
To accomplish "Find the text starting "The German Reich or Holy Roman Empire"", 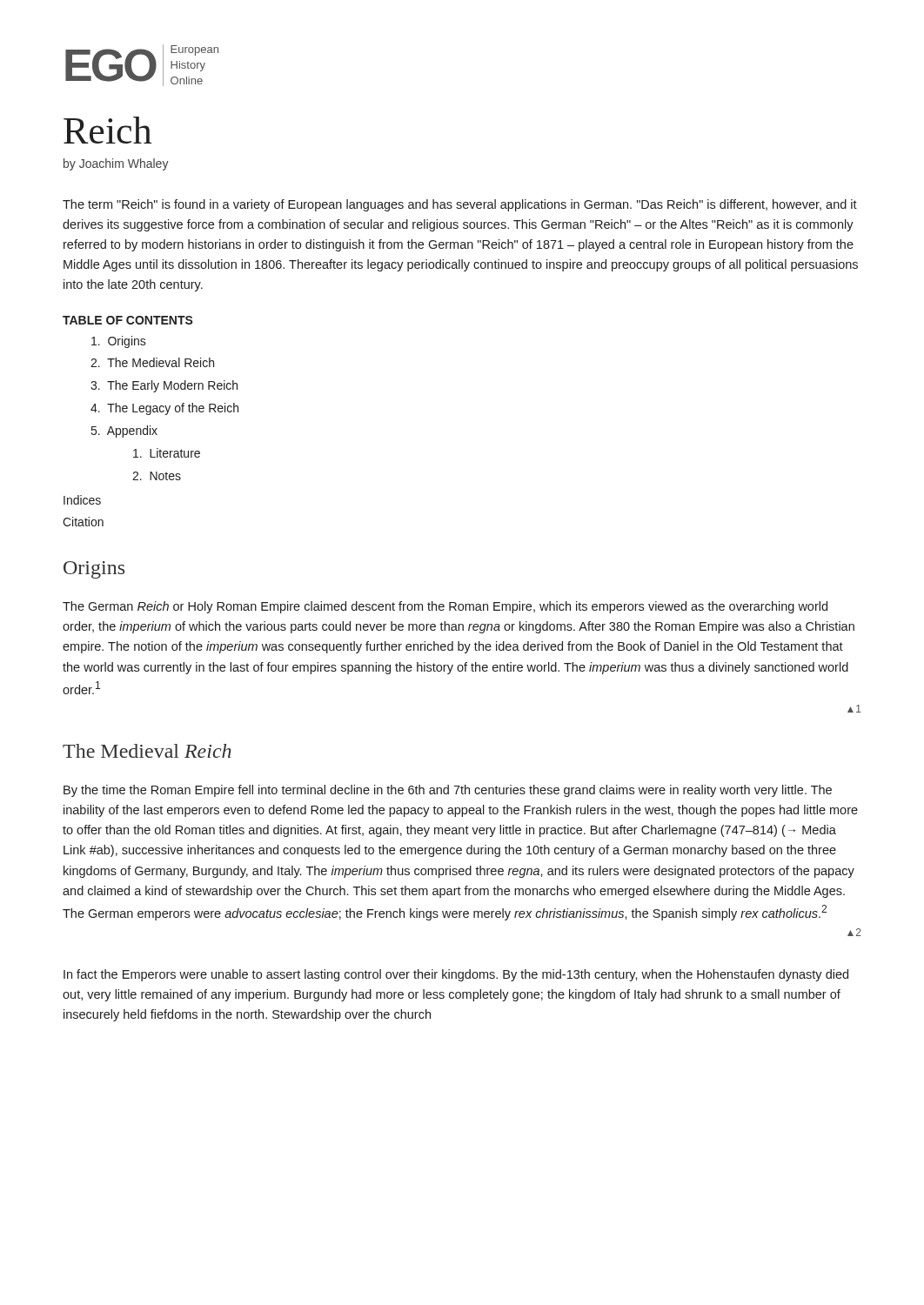I will (x=462, y=648).
